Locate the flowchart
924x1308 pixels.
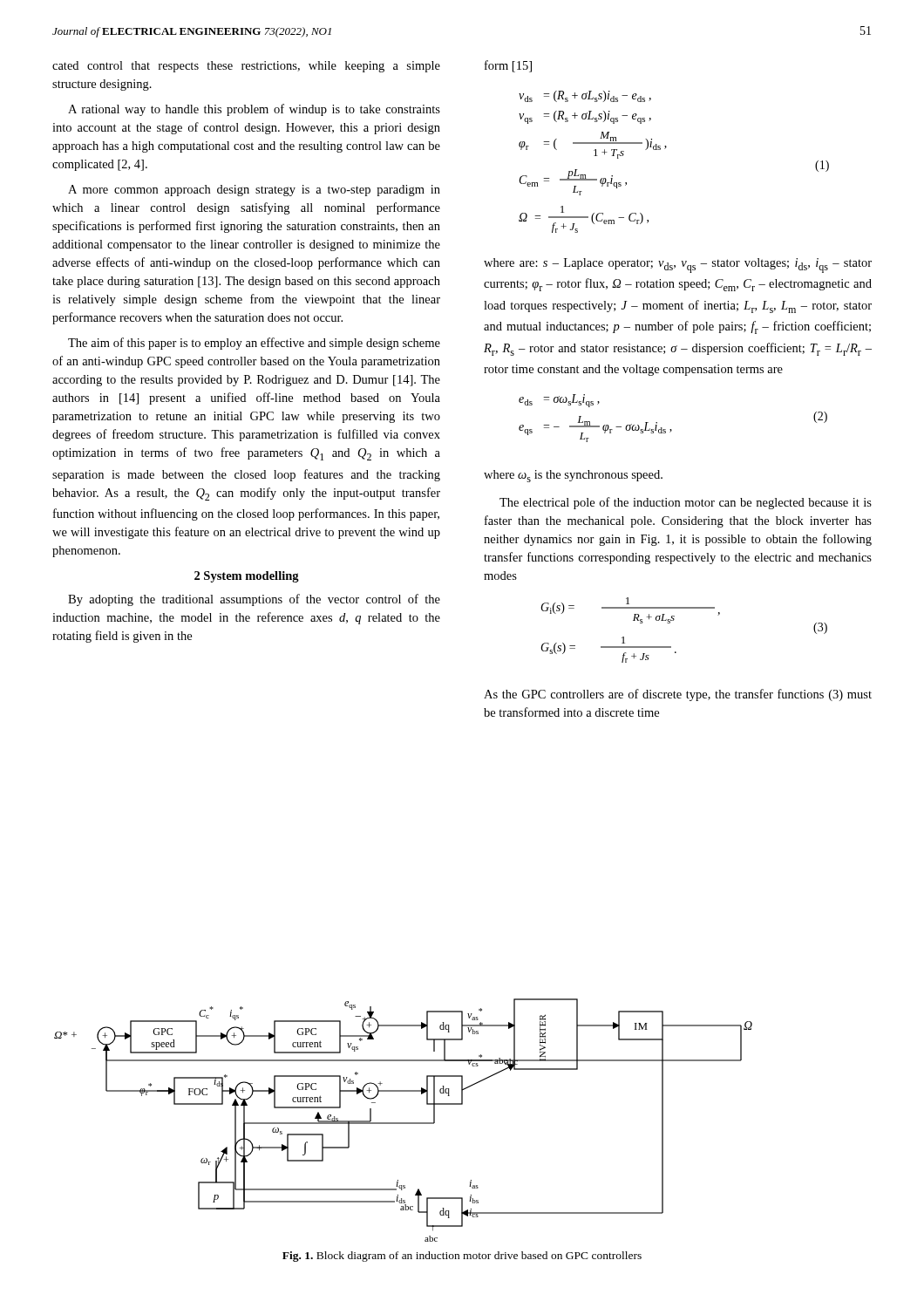tap(462, 1108)
